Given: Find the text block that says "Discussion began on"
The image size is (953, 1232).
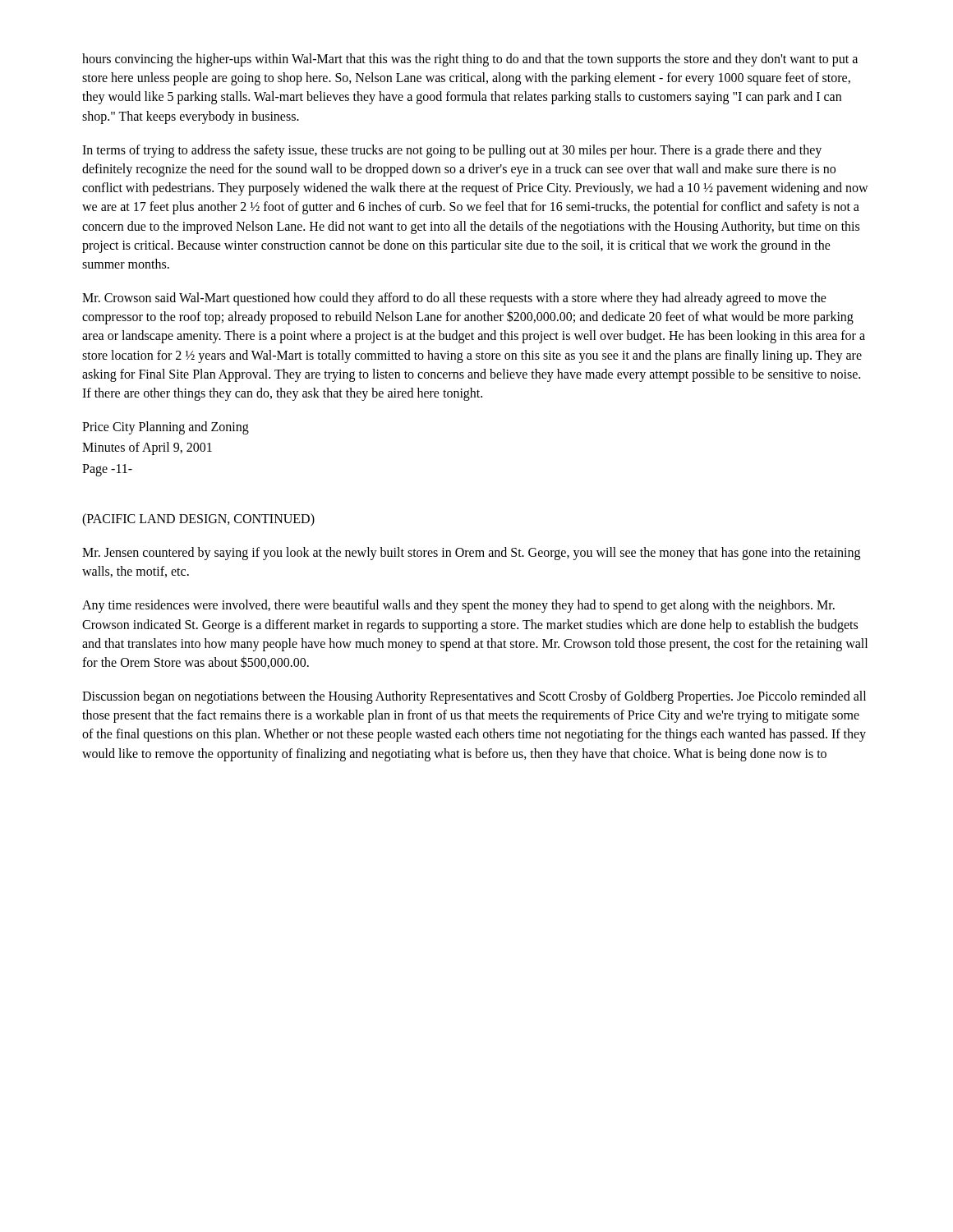Looking at the screenshot, I should [x=474, y=725].
